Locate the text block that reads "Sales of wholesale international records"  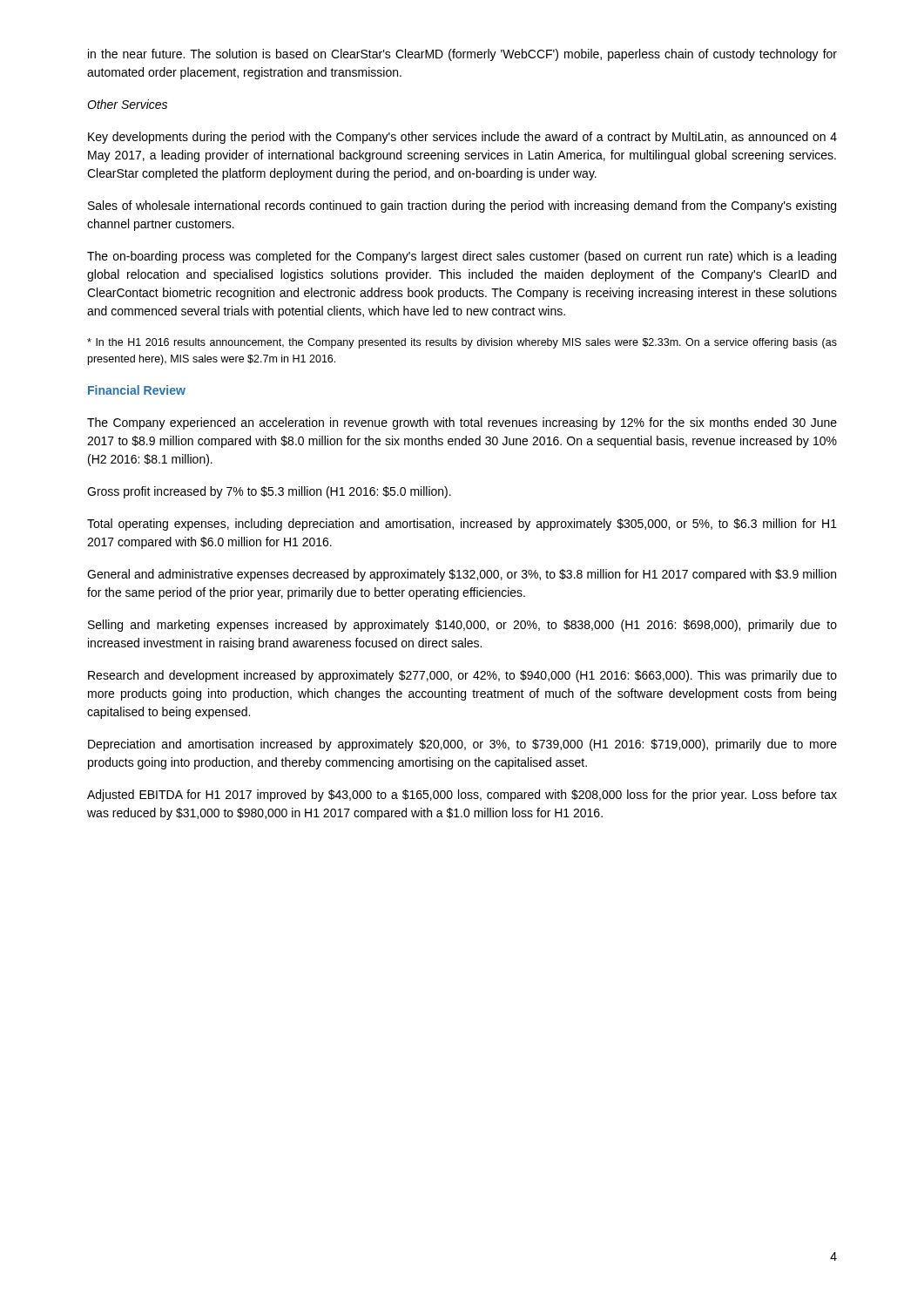click(462, 215)
